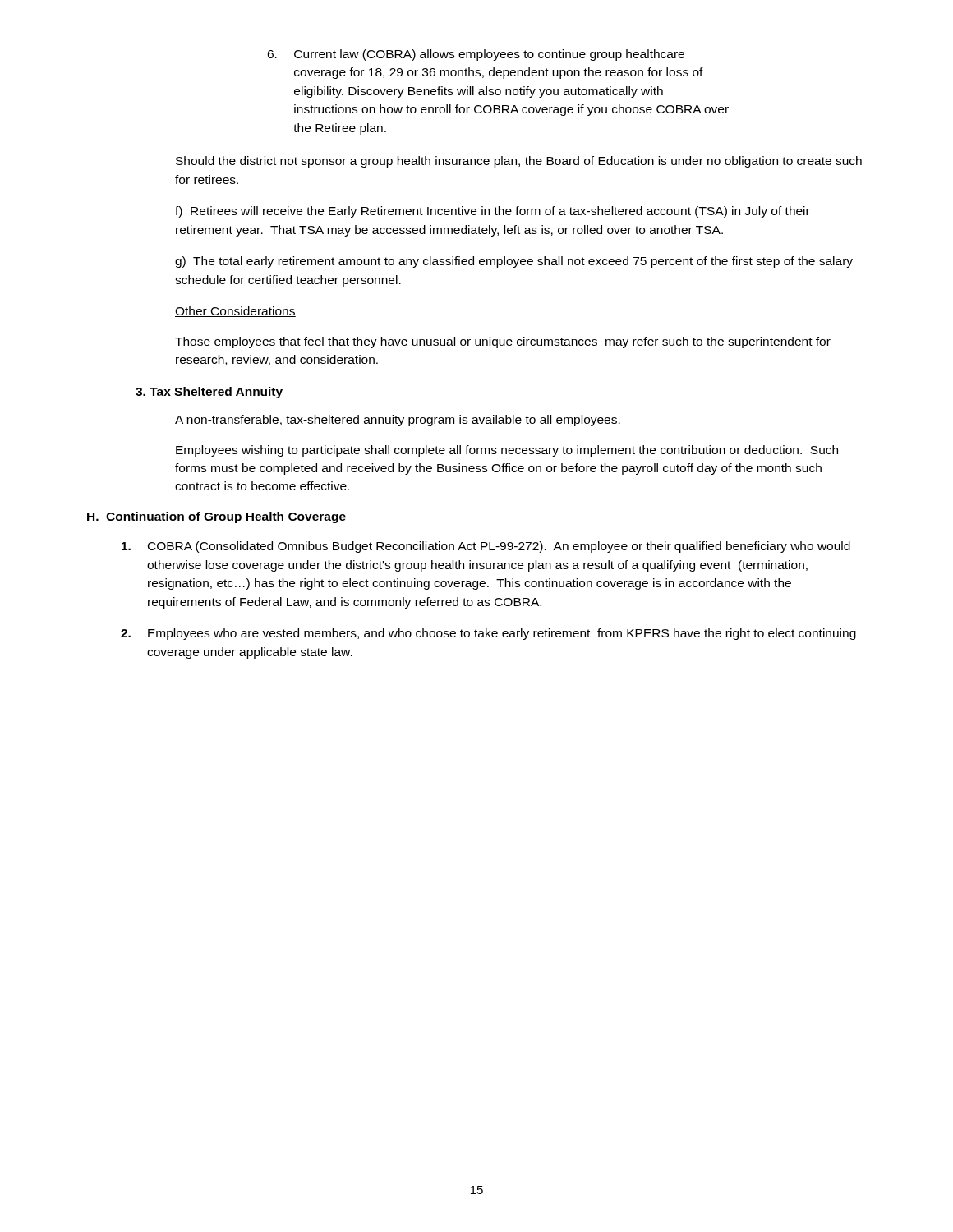Screen dimensions: 1232x953
Task: Point to the region starting "COBRA (Consolidated Omnibus Budget Reconciliation Act PL-99-272)."
Action: tap(494, 574)
